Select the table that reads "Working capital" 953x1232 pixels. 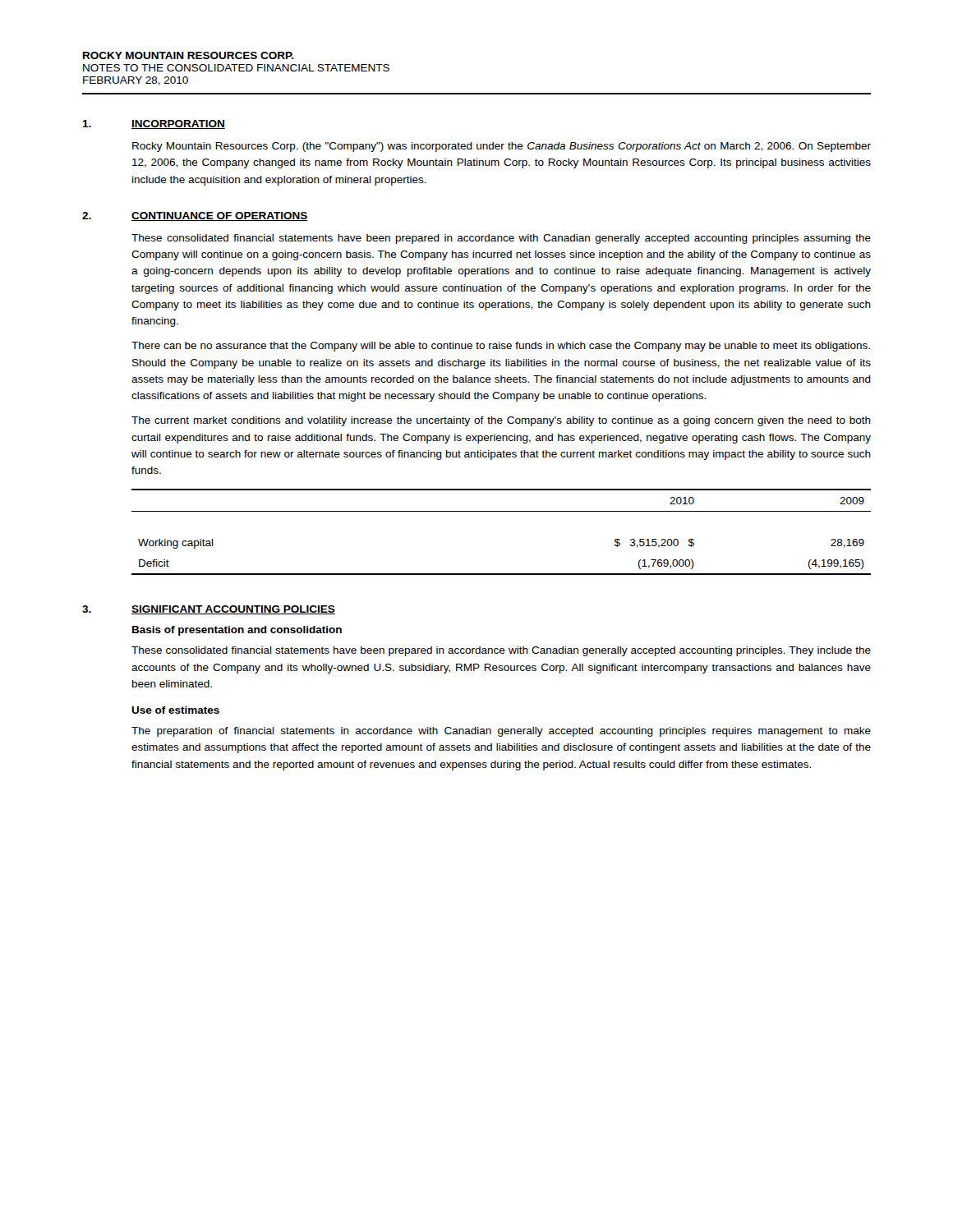pyautogui.click(x=501, y=532)
